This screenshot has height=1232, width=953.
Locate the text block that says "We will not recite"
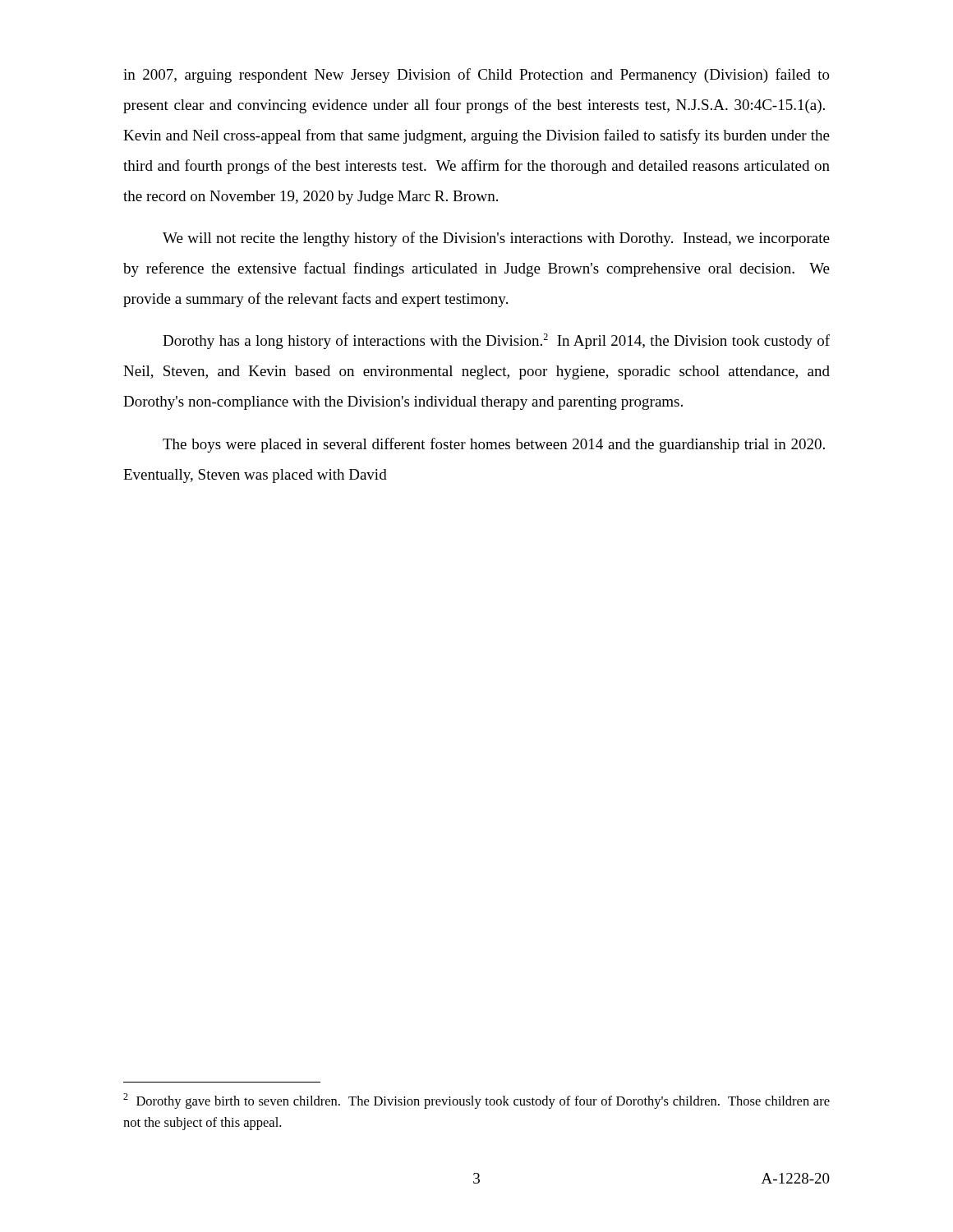476,268
